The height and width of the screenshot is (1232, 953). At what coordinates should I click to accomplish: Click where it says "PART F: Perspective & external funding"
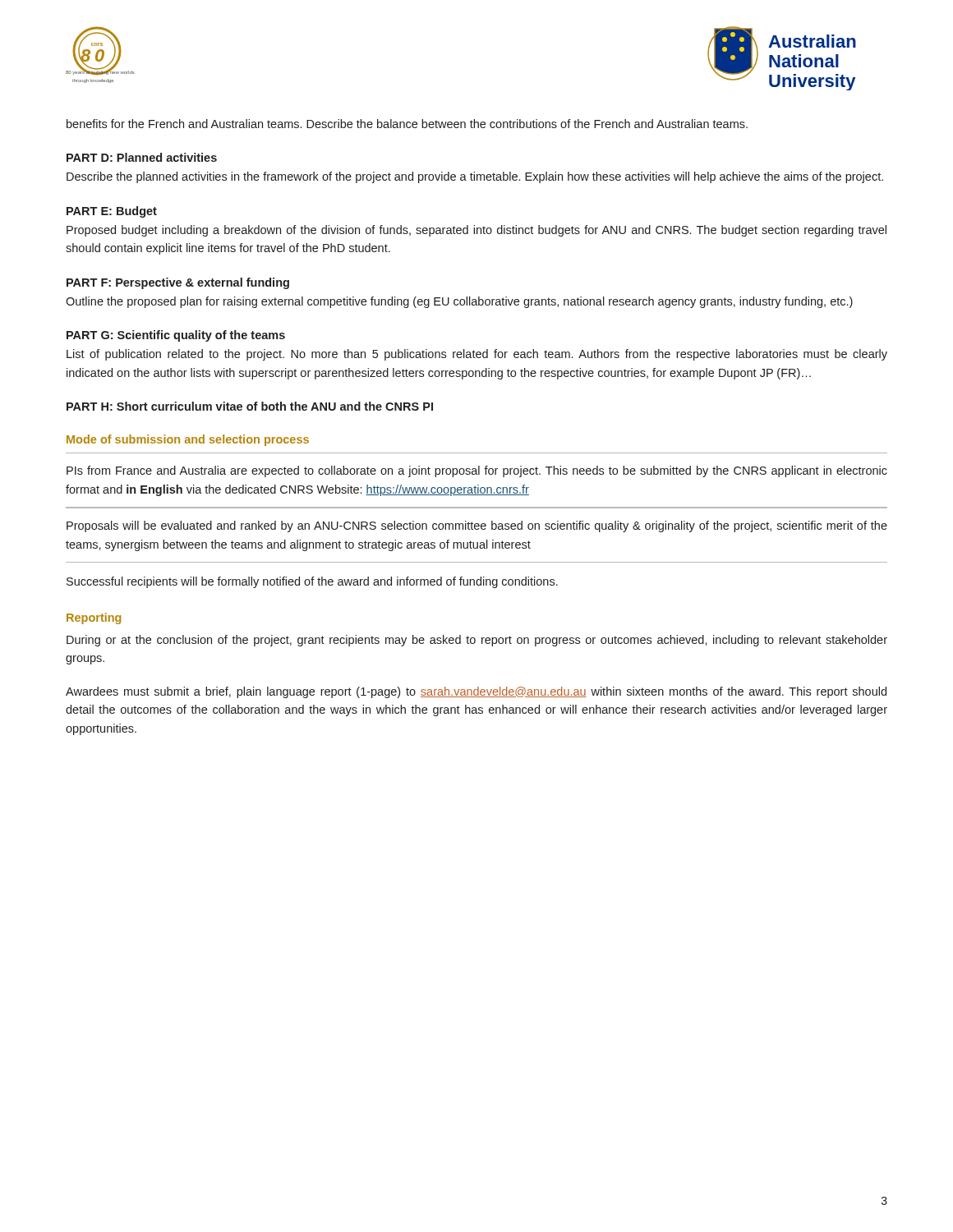coord(178,282)
